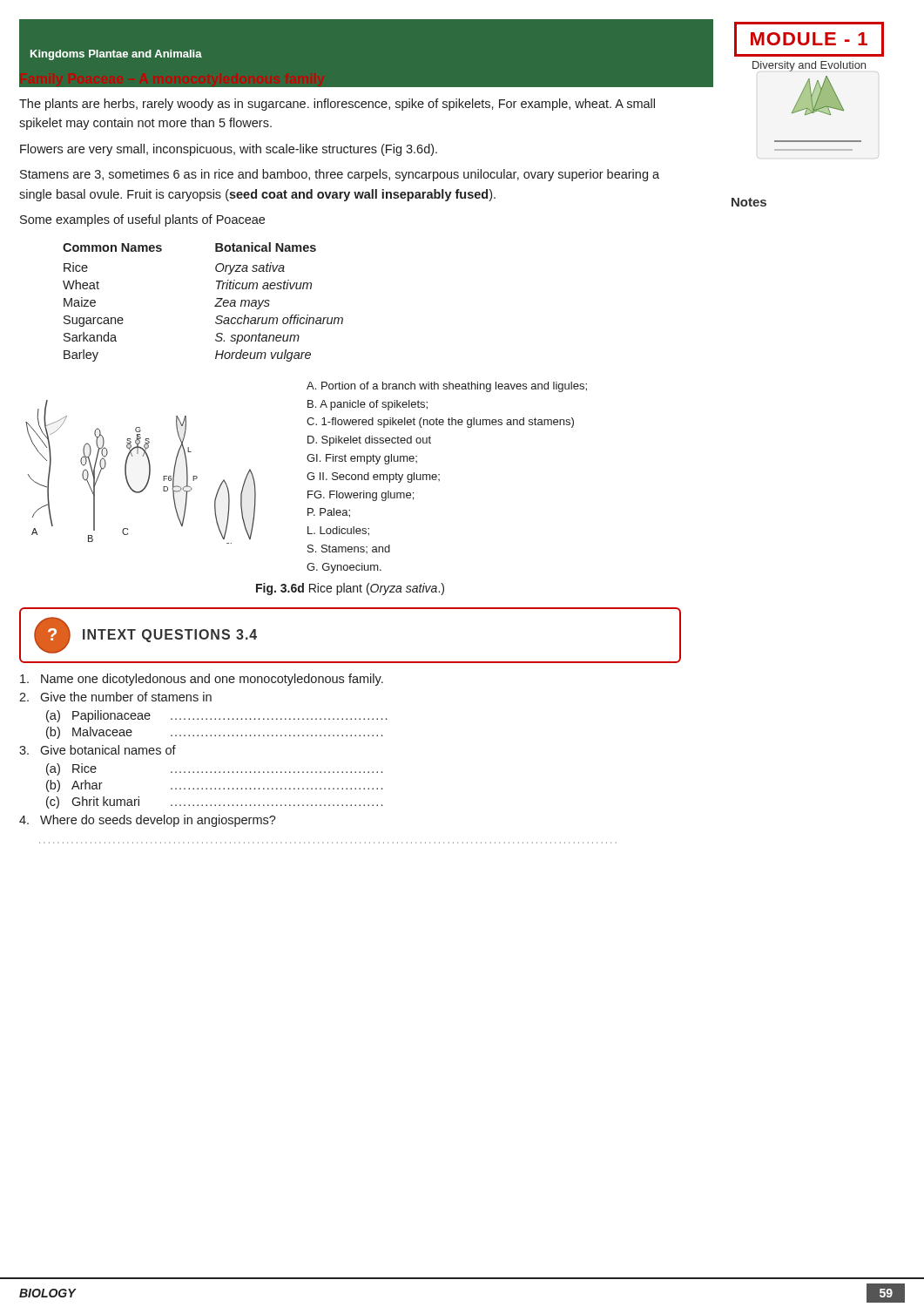Point to "(a) Papilionaceae"
The width and height of the screenshot is (924, 1307).
coord(217,715)
